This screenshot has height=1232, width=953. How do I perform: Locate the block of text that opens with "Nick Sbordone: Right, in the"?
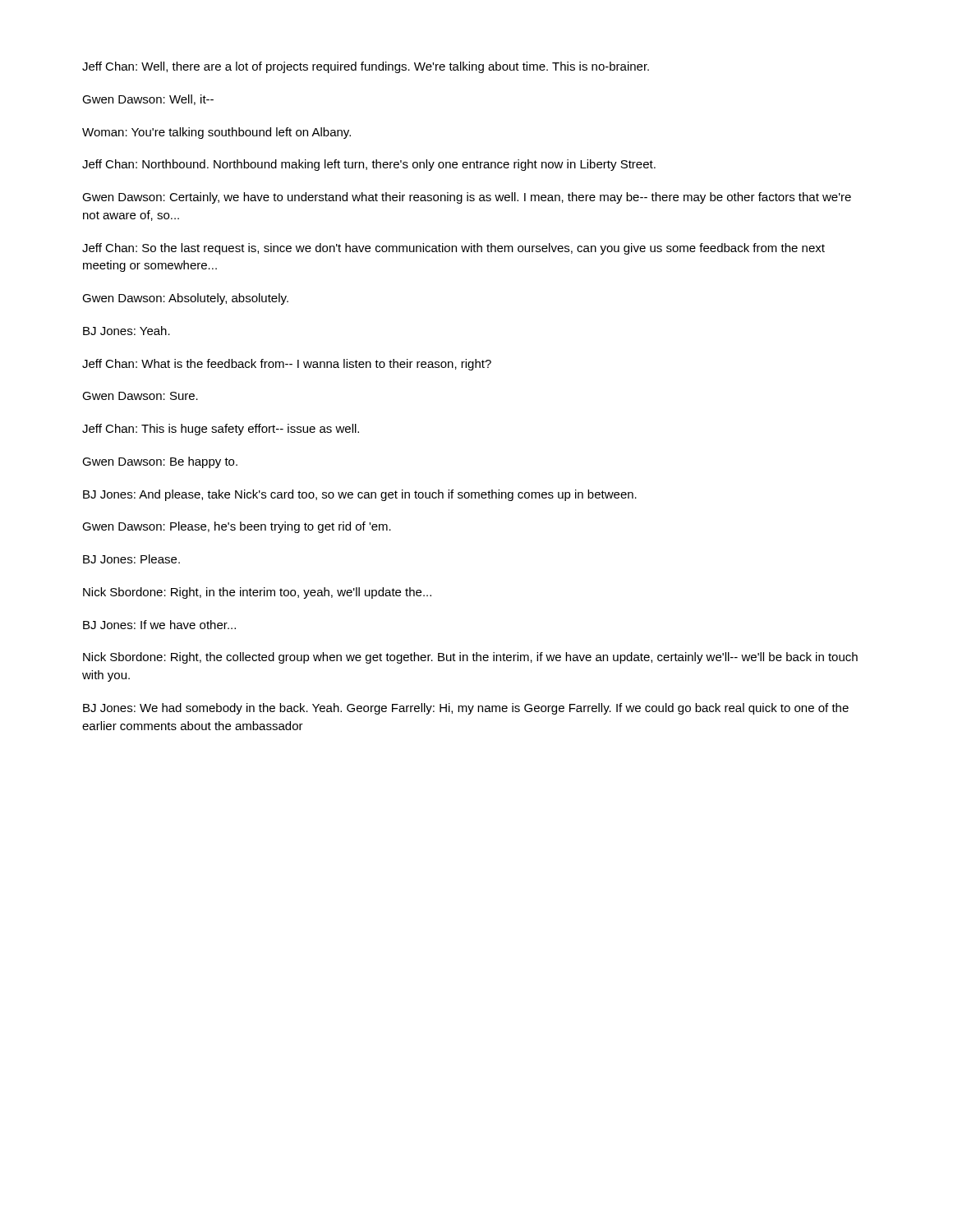257,592
